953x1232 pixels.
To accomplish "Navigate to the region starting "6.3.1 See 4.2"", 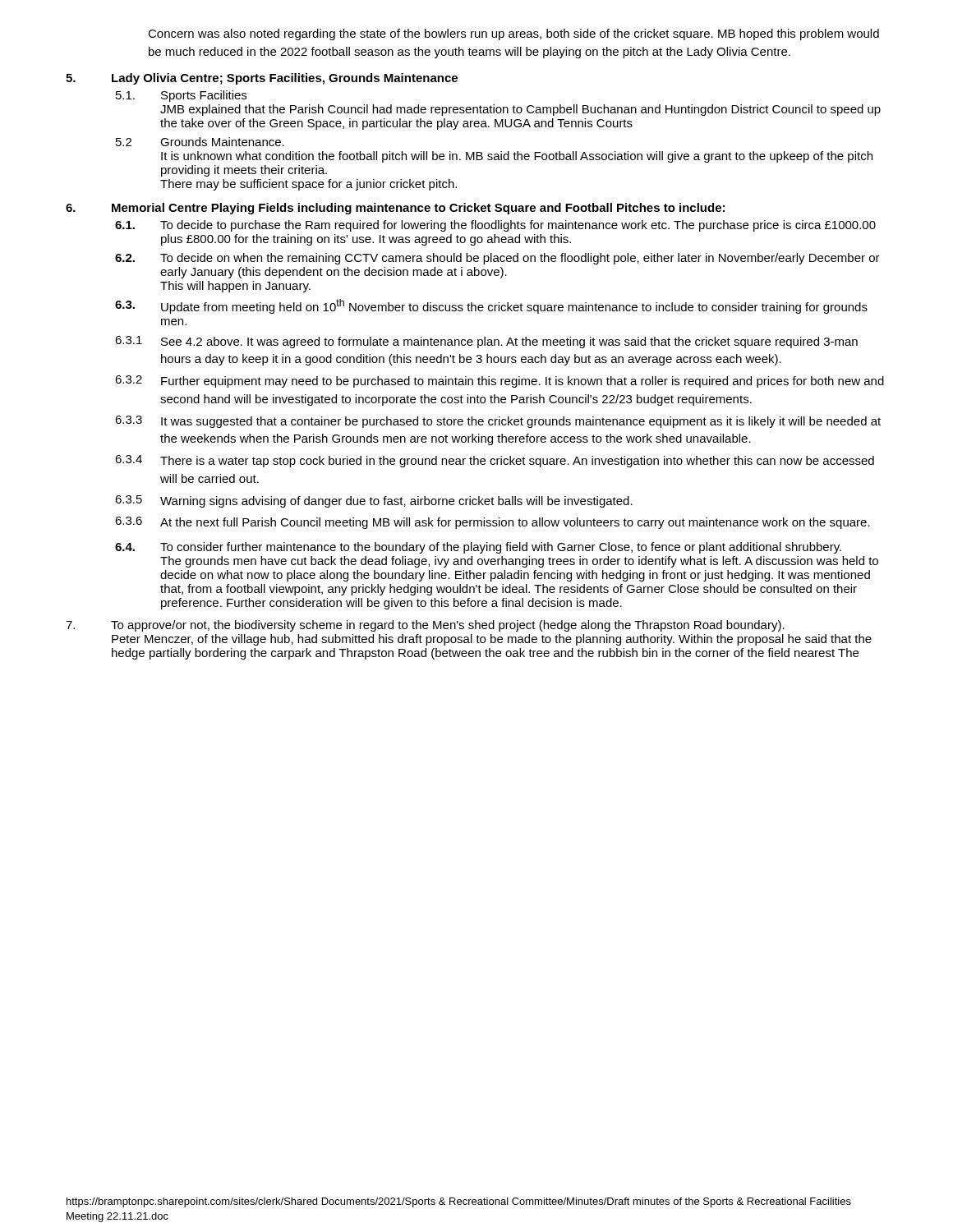I will click(x=501, y=350).
